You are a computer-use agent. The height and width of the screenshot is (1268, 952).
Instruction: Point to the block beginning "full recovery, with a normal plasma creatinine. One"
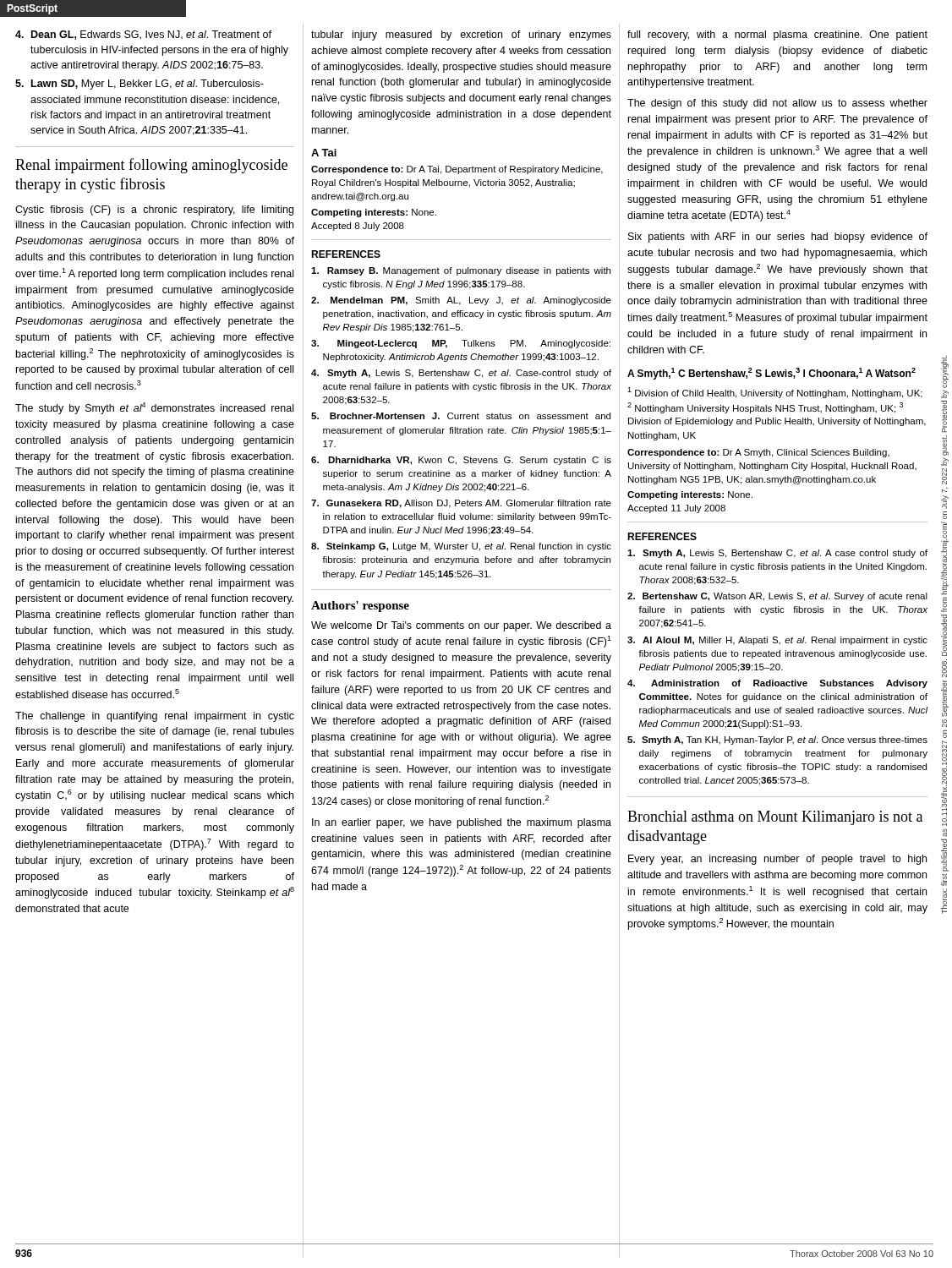[x=777, y=58]
